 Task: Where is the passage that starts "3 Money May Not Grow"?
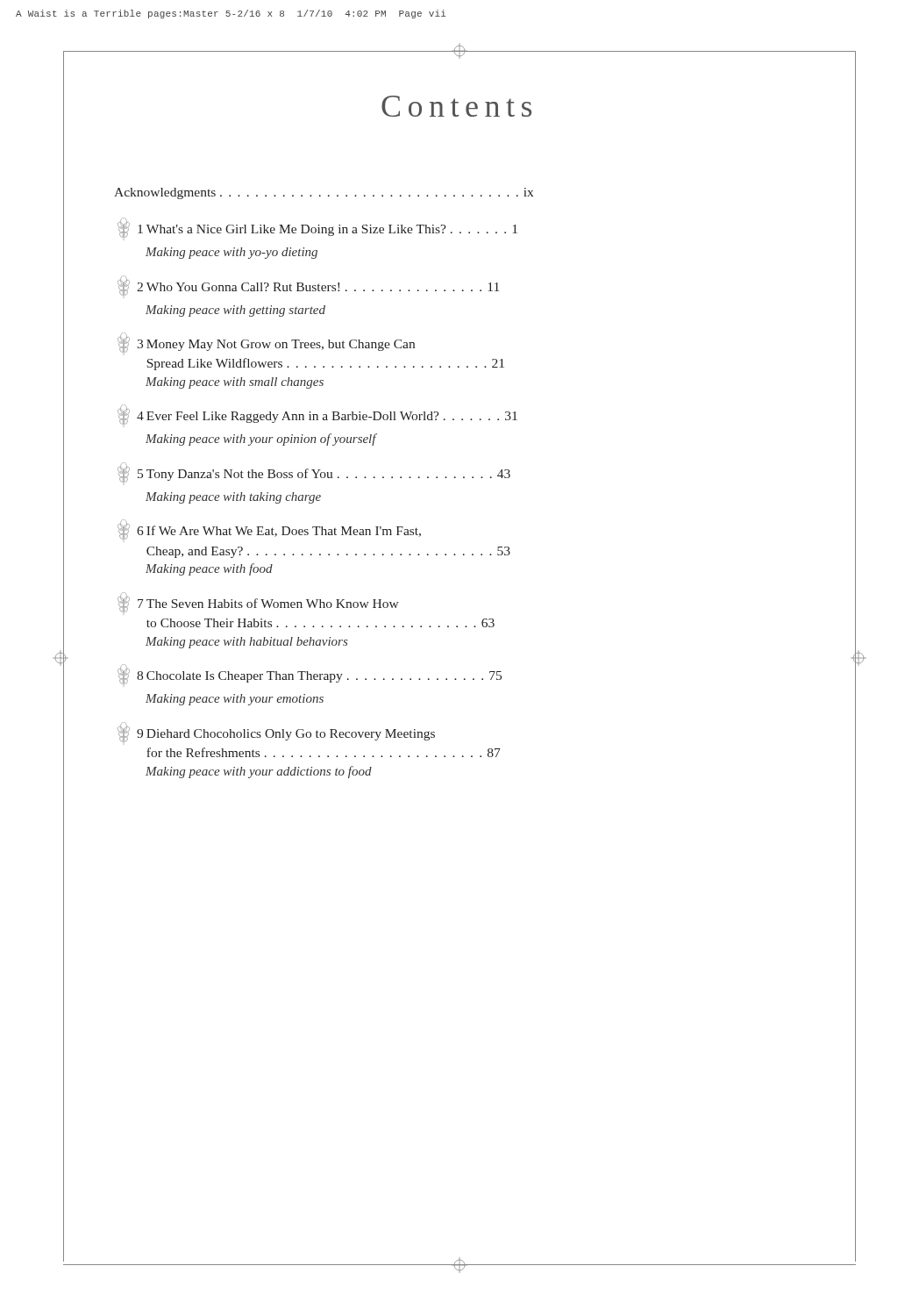[x=474, y=363]
